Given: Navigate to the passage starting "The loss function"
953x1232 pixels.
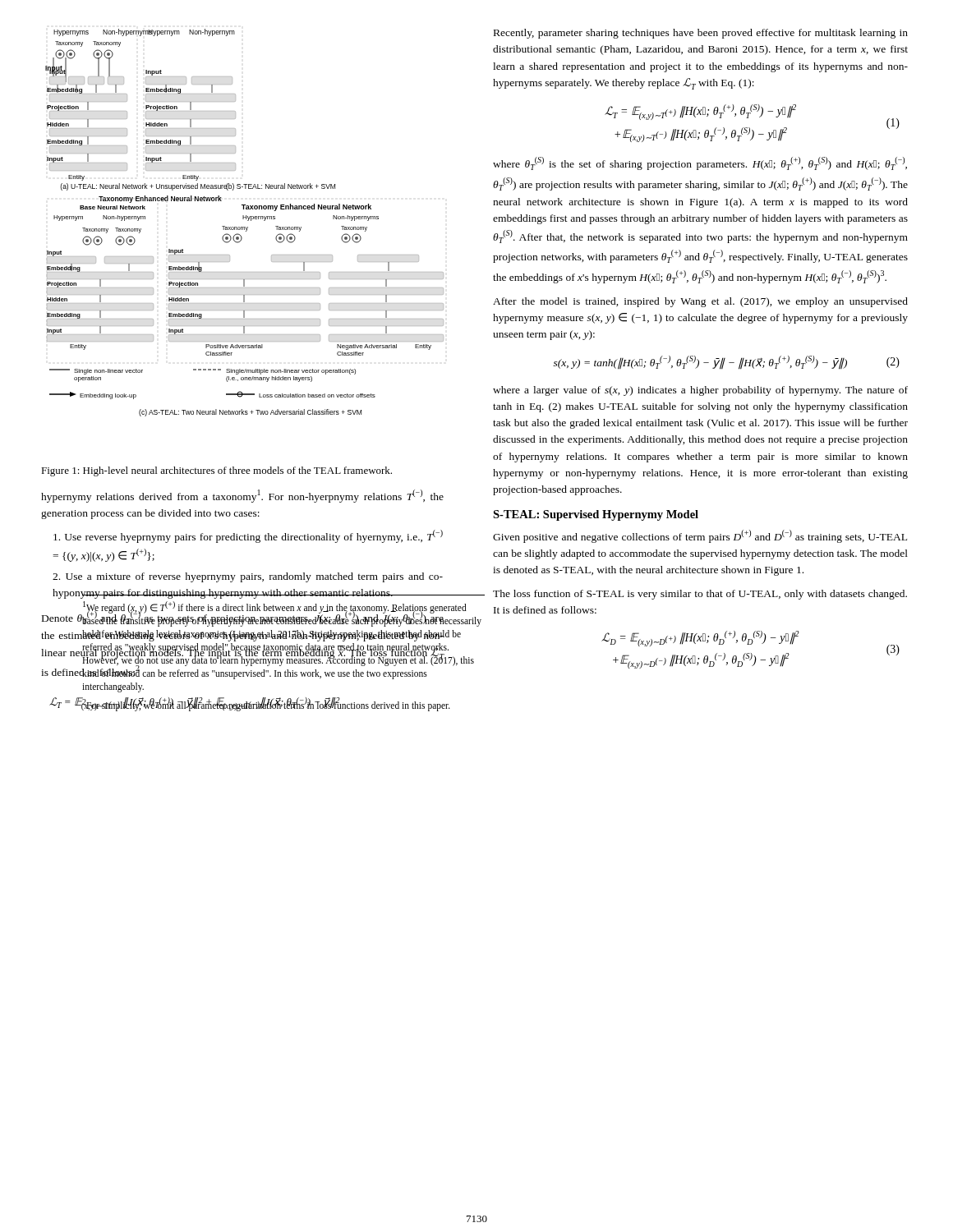Looking at the screenshot, I should [700, 602].
